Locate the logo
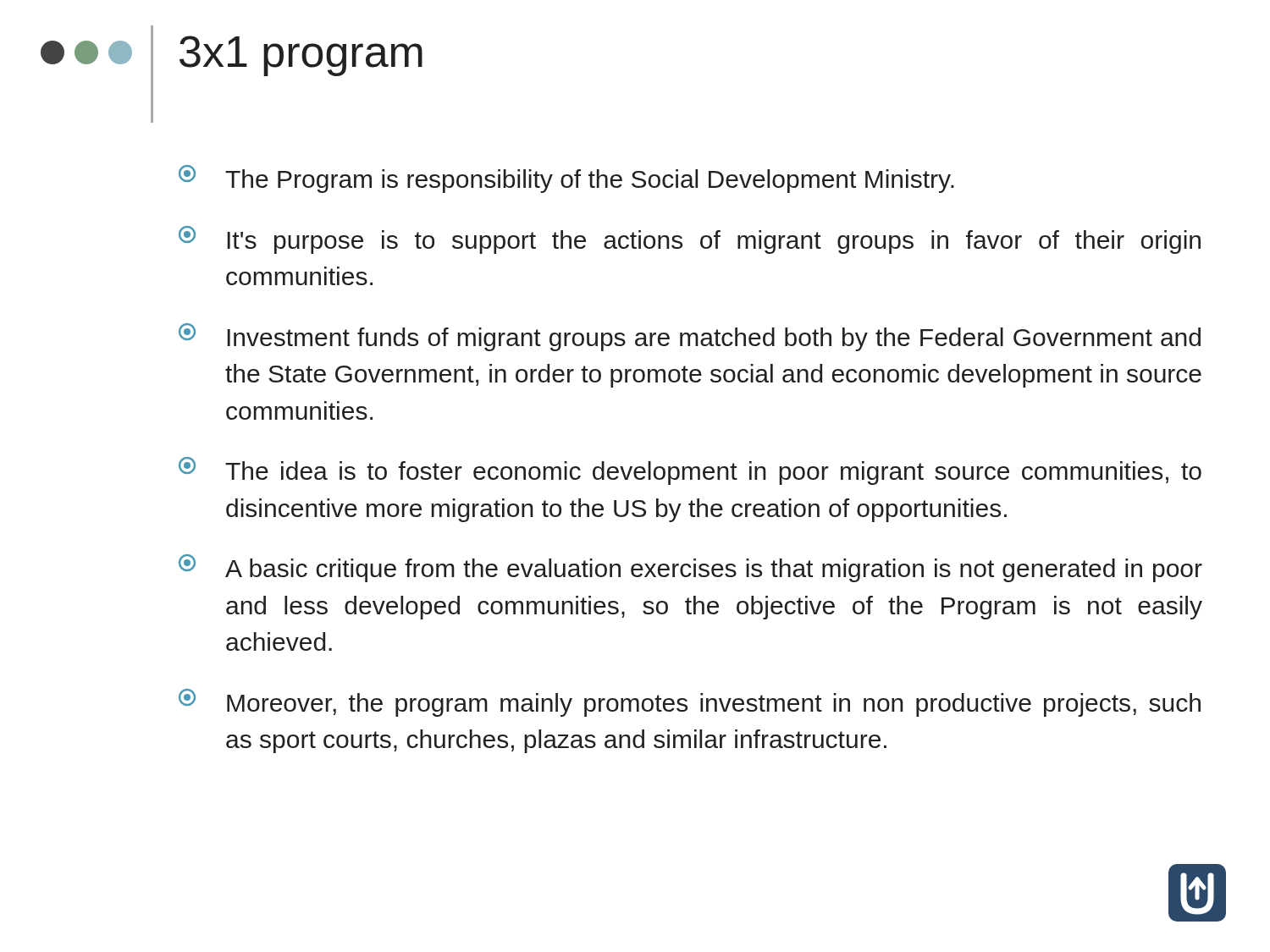The height and width of the screenshot is (952, 1270). click(x=1197, y=894)
